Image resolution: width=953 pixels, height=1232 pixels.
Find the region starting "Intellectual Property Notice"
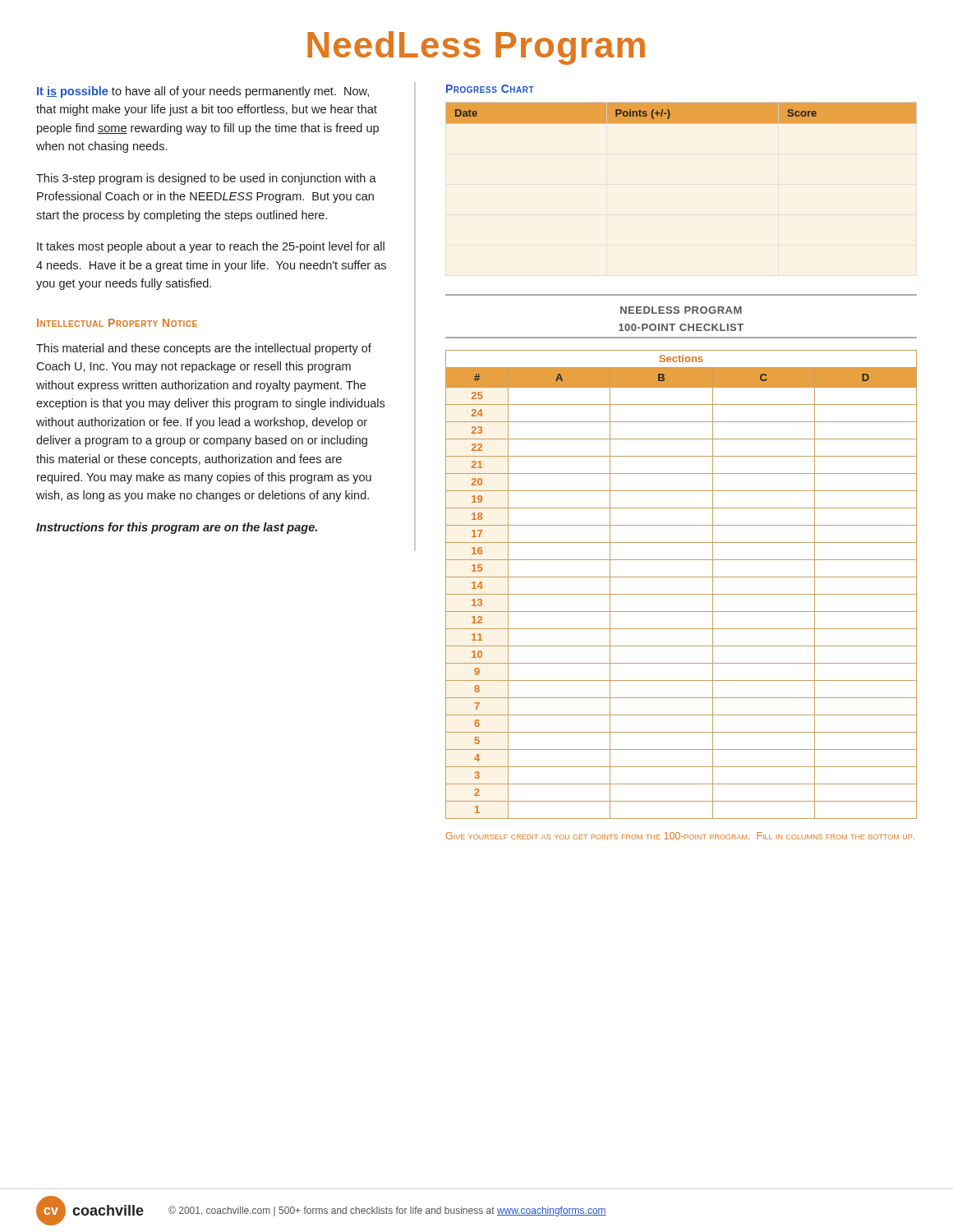[117, 323]
